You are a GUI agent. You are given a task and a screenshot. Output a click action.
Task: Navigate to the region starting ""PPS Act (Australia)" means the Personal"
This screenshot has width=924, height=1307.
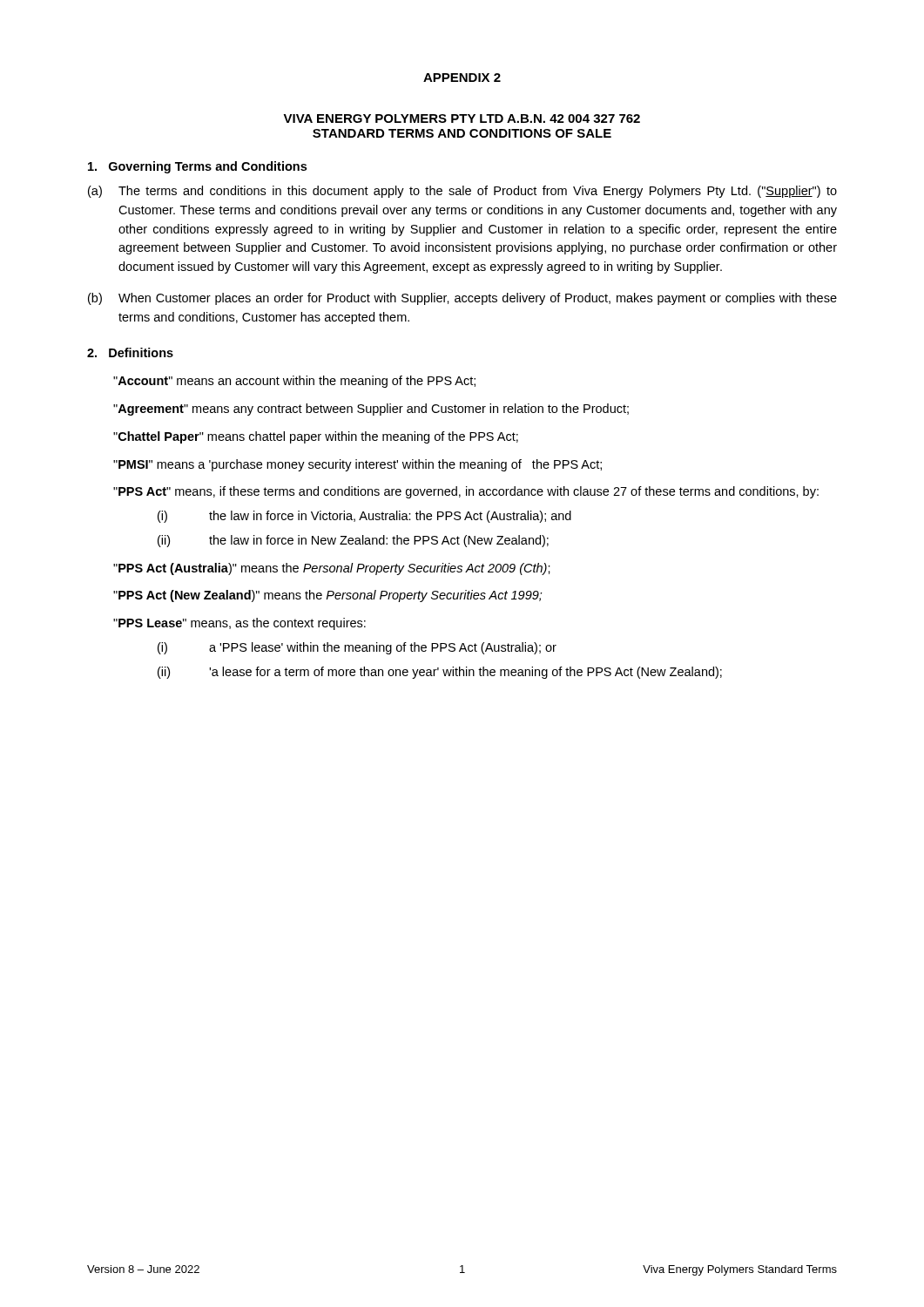coord(332,568)
